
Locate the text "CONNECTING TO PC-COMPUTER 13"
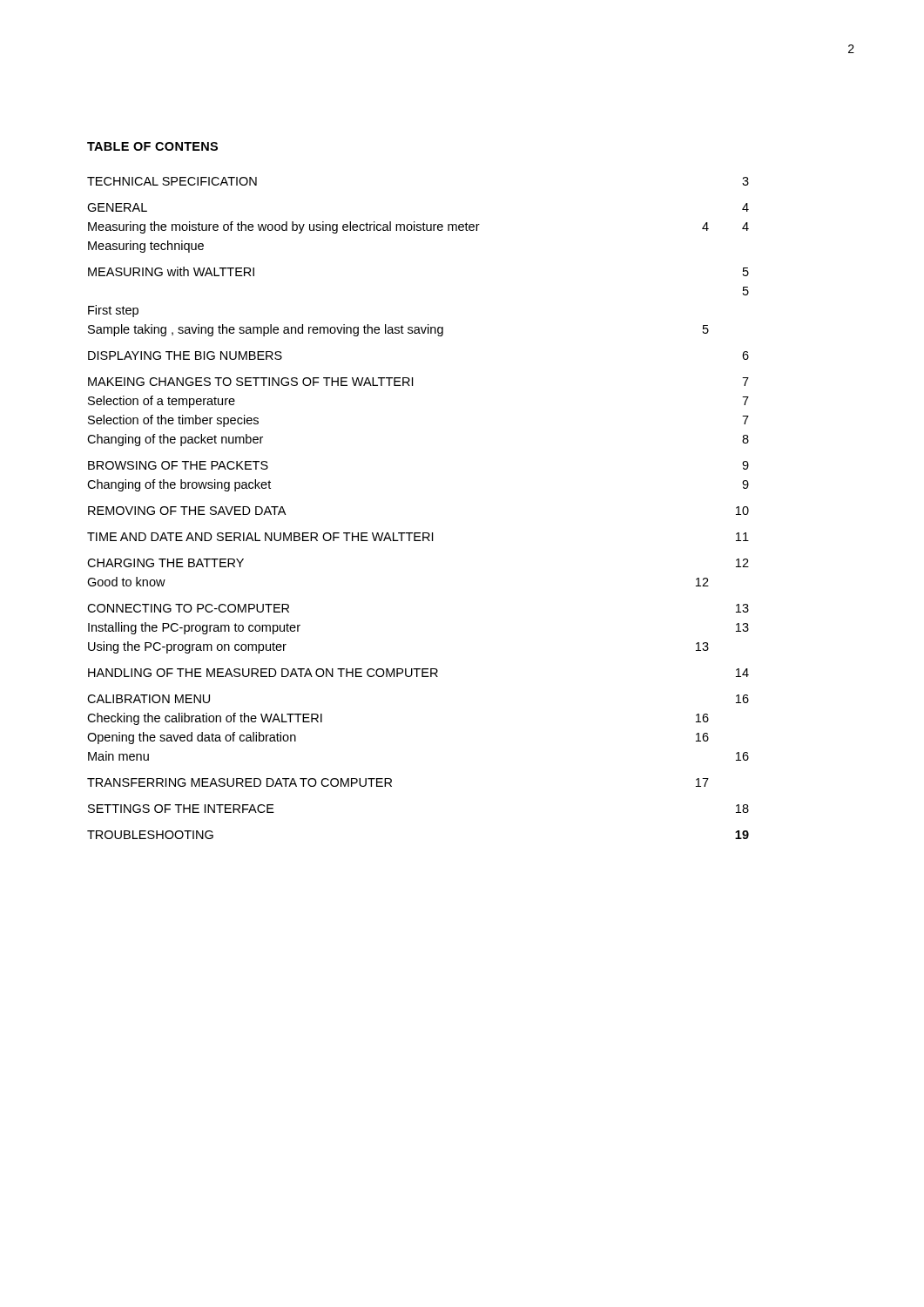[x=183, y=608]
